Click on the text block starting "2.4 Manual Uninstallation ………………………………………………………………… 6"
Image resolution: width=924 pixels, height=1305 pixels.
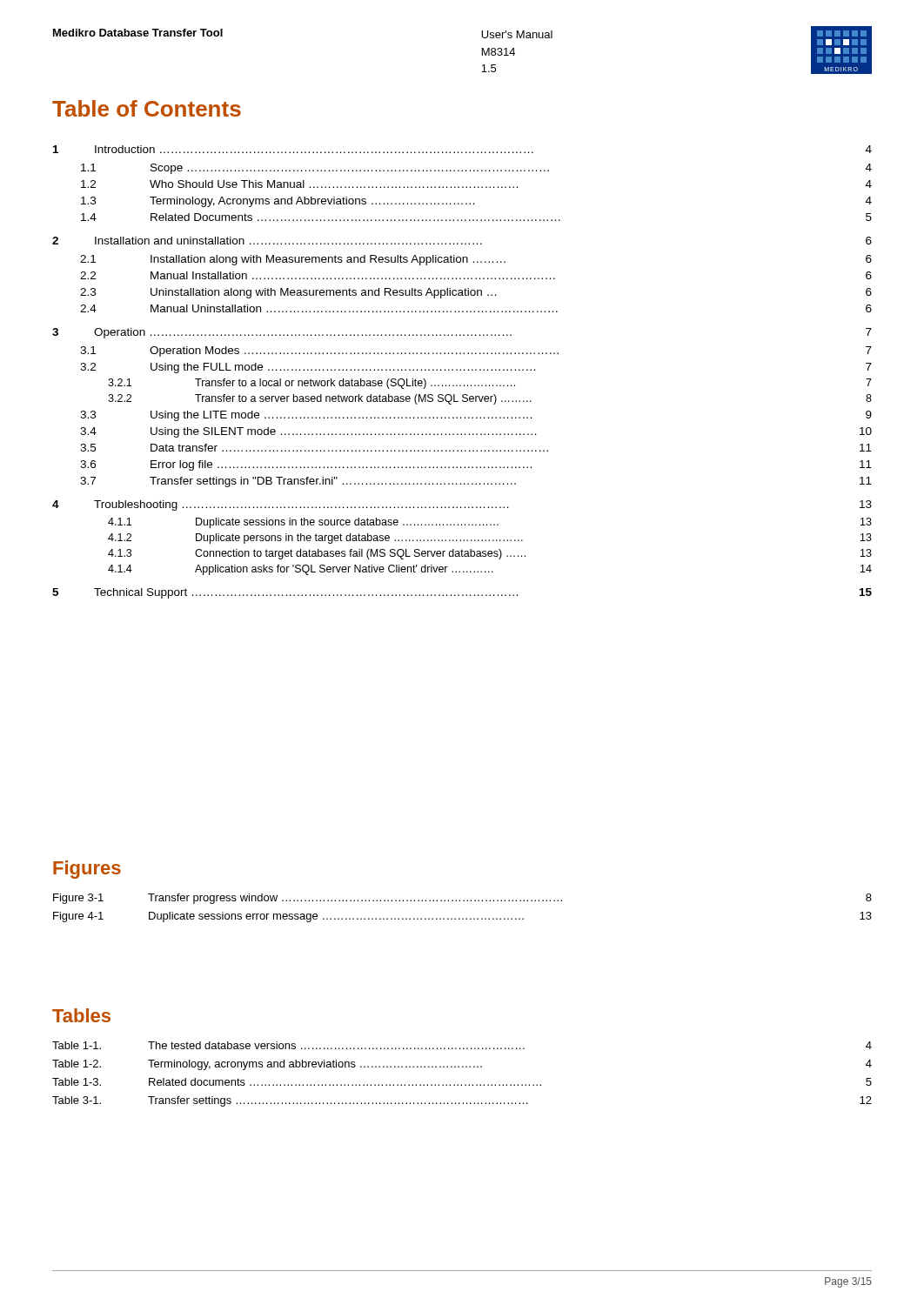pyautogui.click(x=462, y=308)
